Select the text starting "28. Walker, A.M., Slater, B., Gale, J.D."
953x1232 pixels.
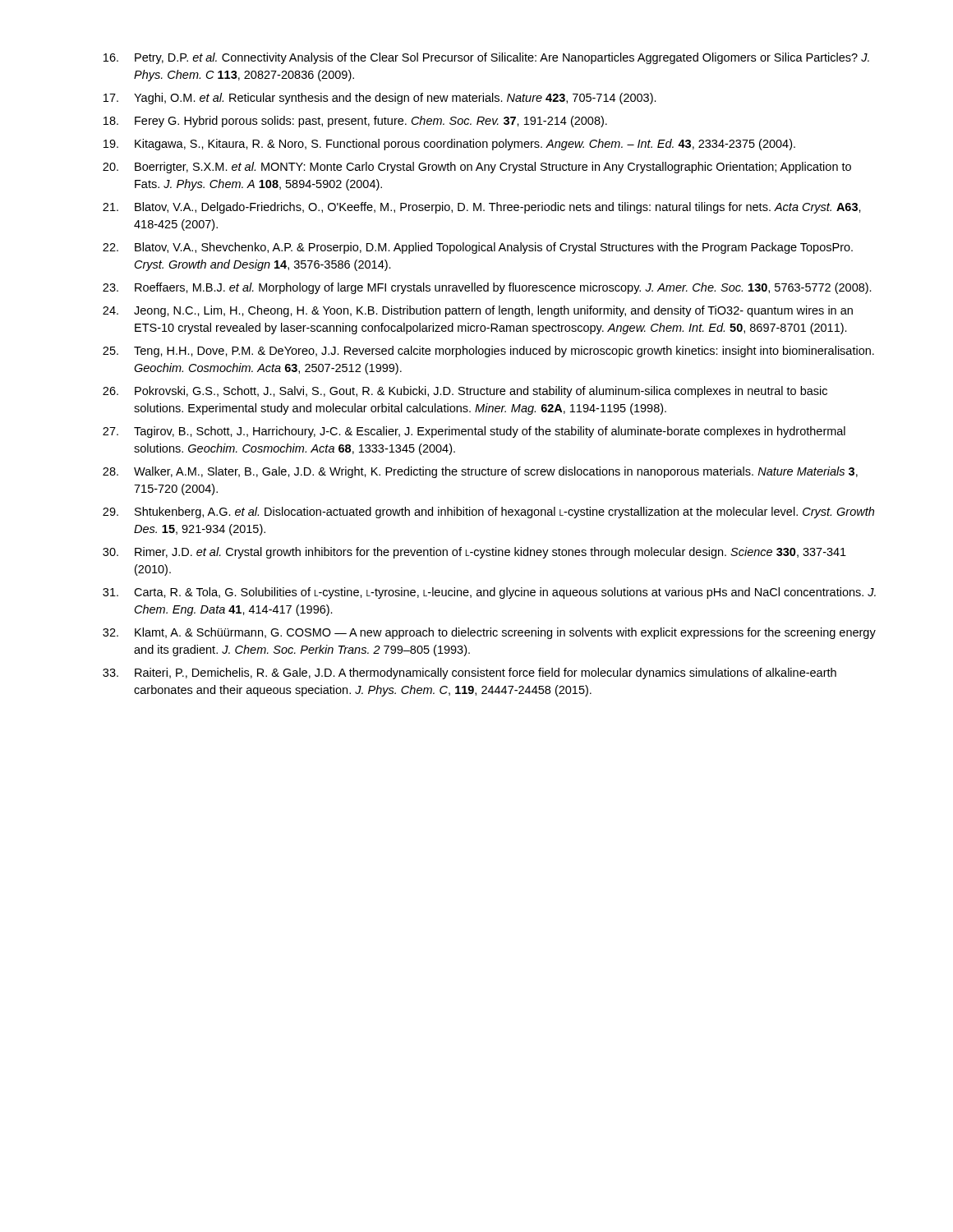[x=476, y=481]
